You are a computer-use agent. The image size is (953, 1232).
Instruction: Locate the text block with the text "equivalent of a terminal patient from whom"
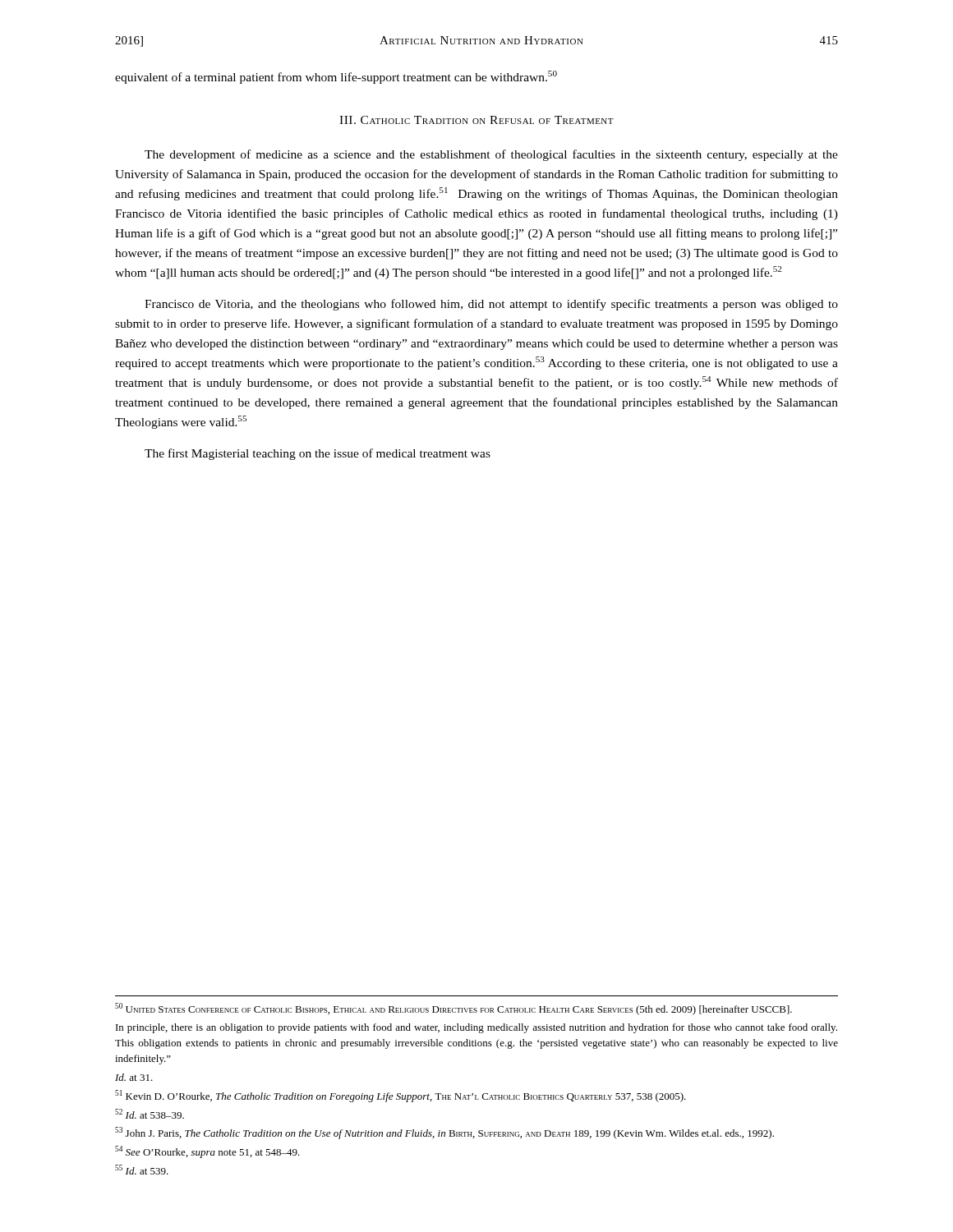pyautogui.click(x=336, y=76)
